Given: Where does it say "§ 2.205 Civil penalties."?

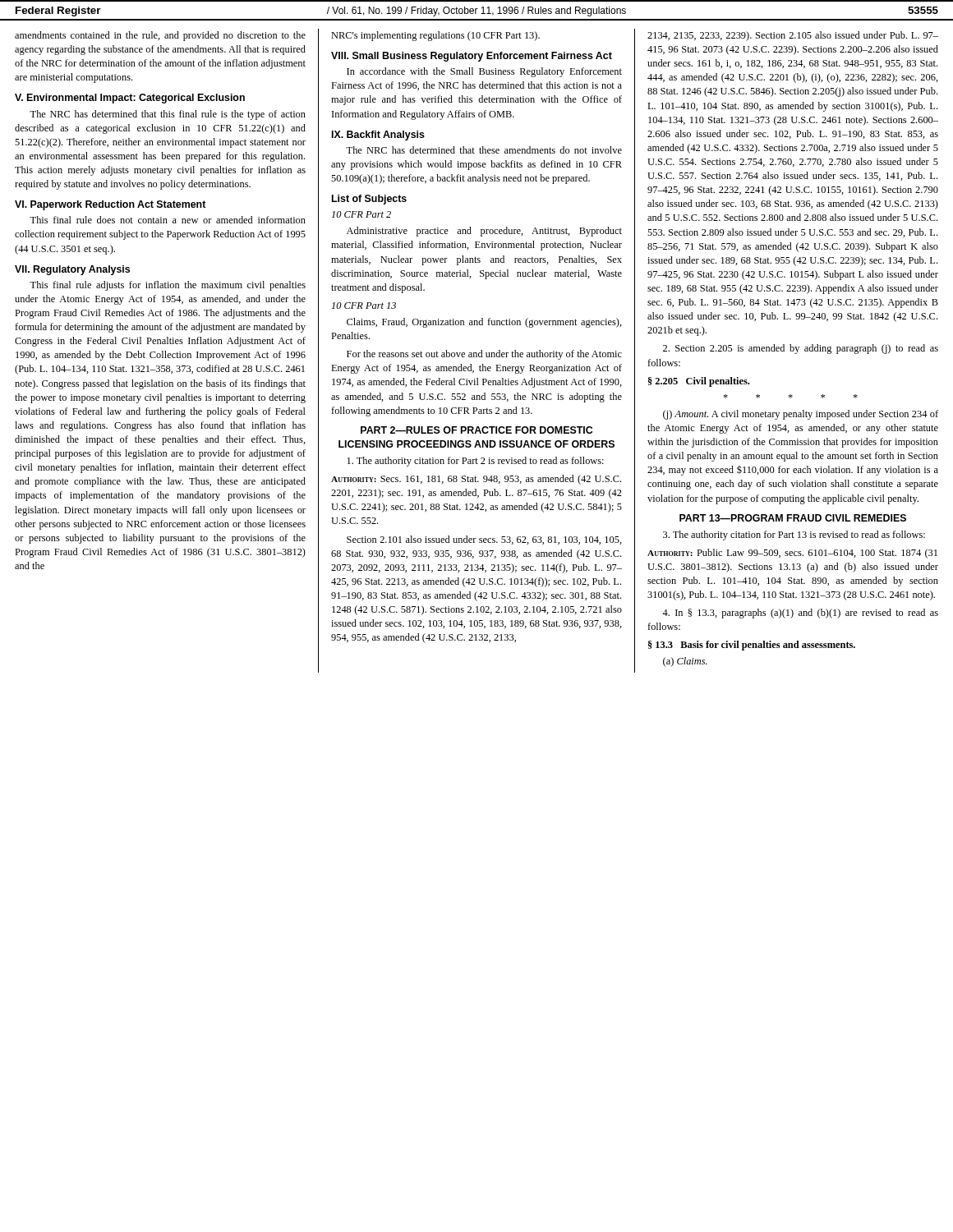Looking at the screenshot, I should (x=699, y=381).
